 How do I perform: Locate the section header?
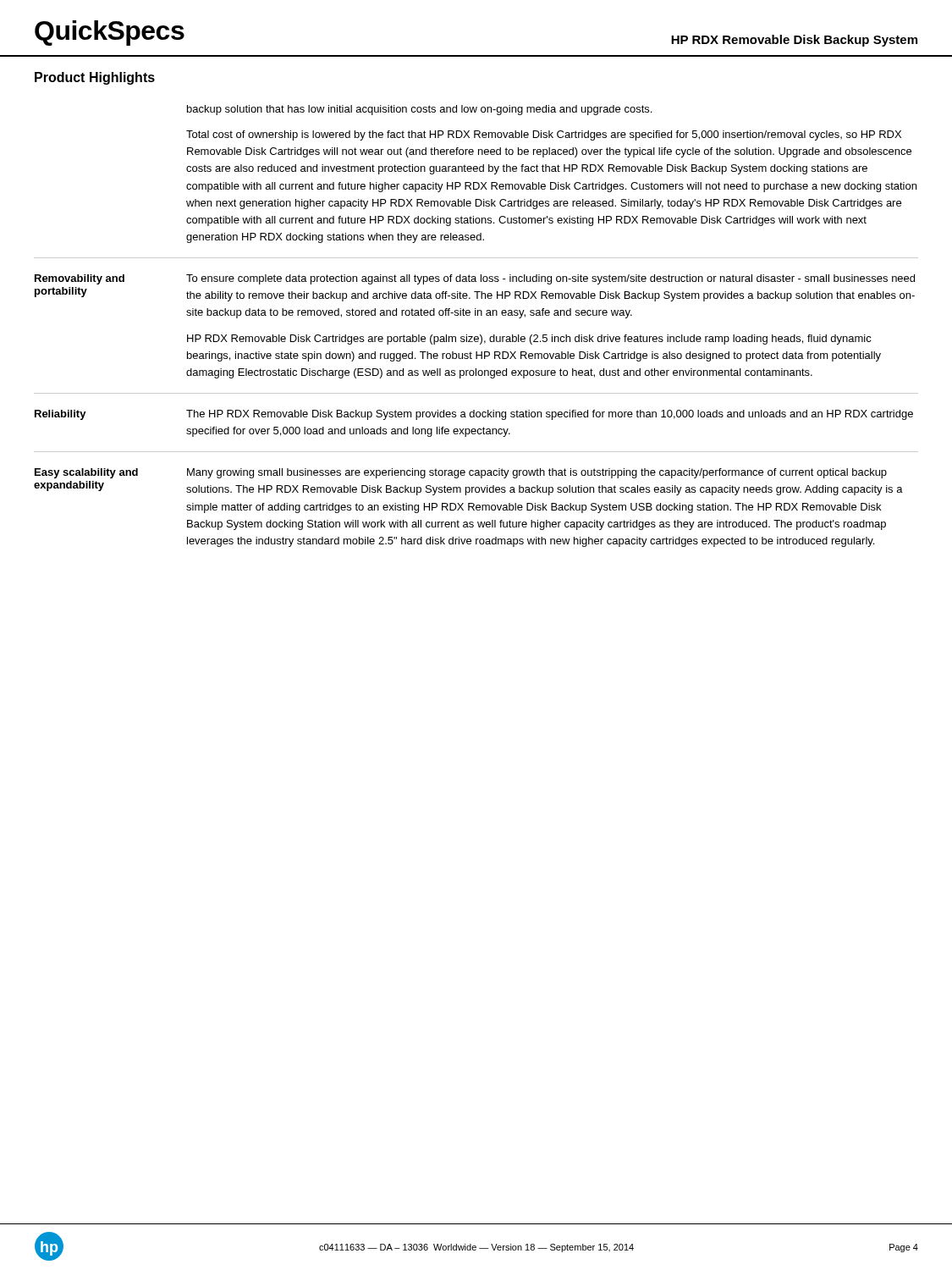pos(94,77)
